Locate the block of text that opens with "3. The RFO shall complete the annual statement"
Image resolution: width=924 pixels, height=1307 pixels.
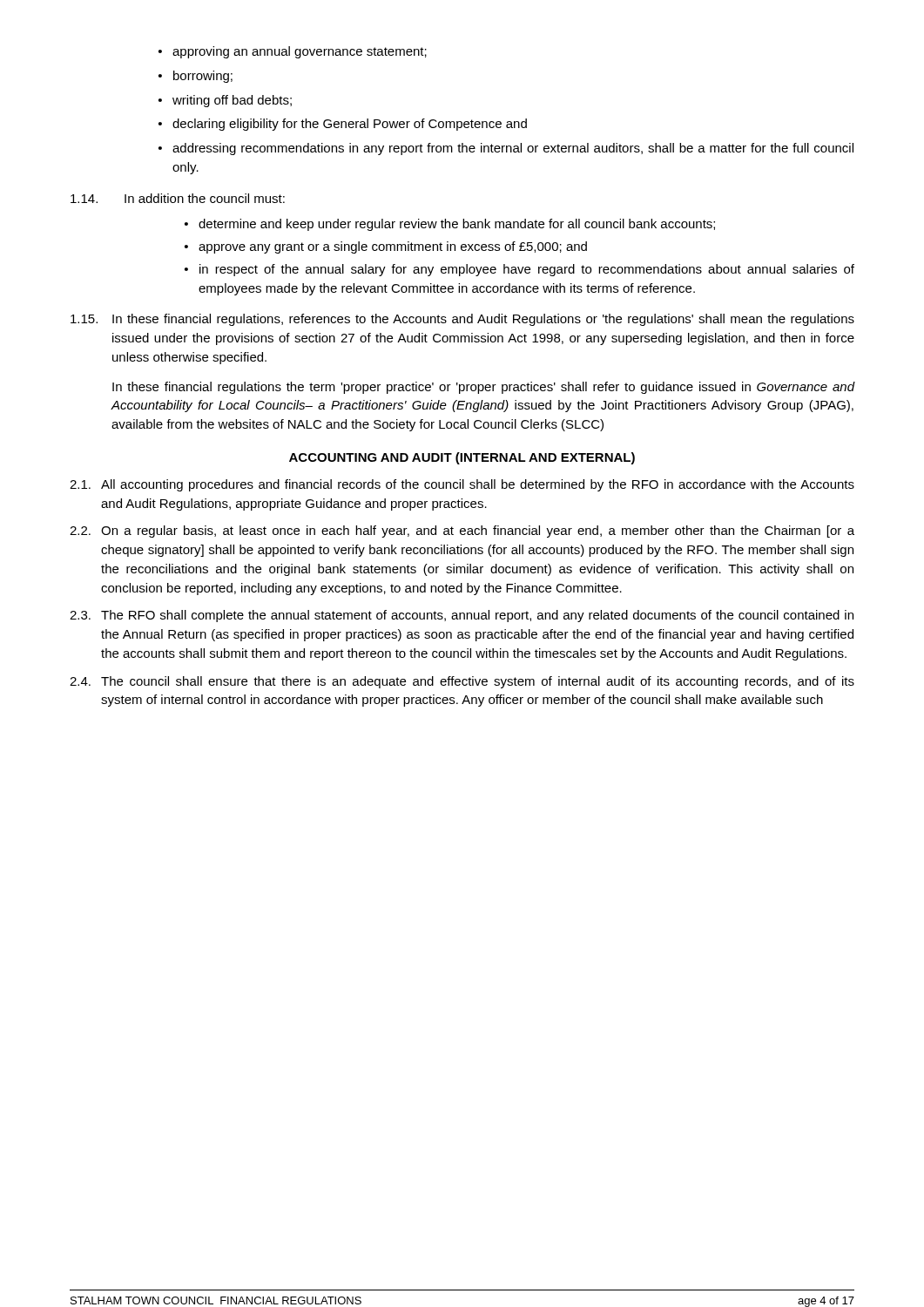point(462,634)
